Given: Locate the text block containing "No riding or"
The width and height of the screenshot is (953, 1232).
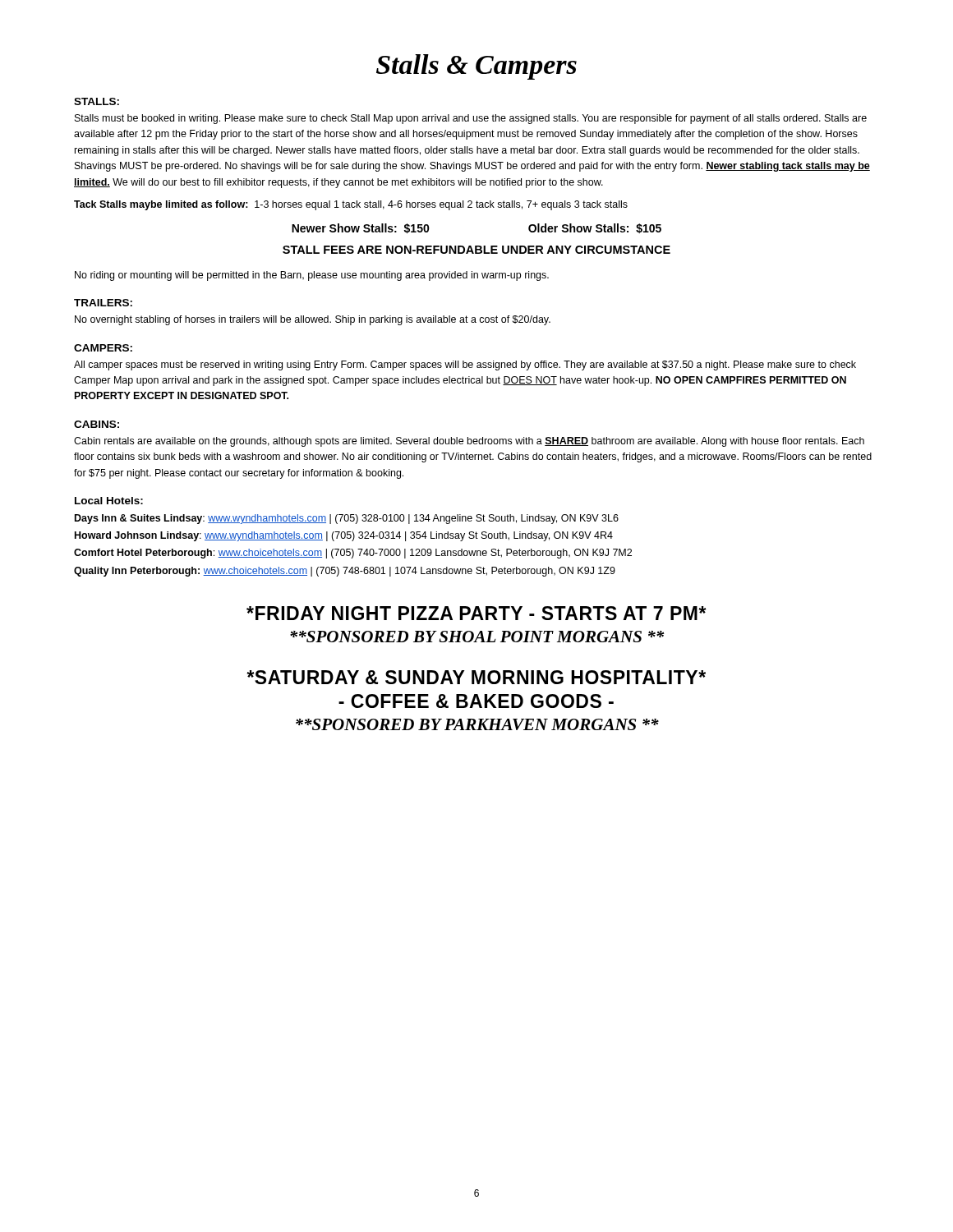Looking at the screenshot, I should click(x=312, y=275).
